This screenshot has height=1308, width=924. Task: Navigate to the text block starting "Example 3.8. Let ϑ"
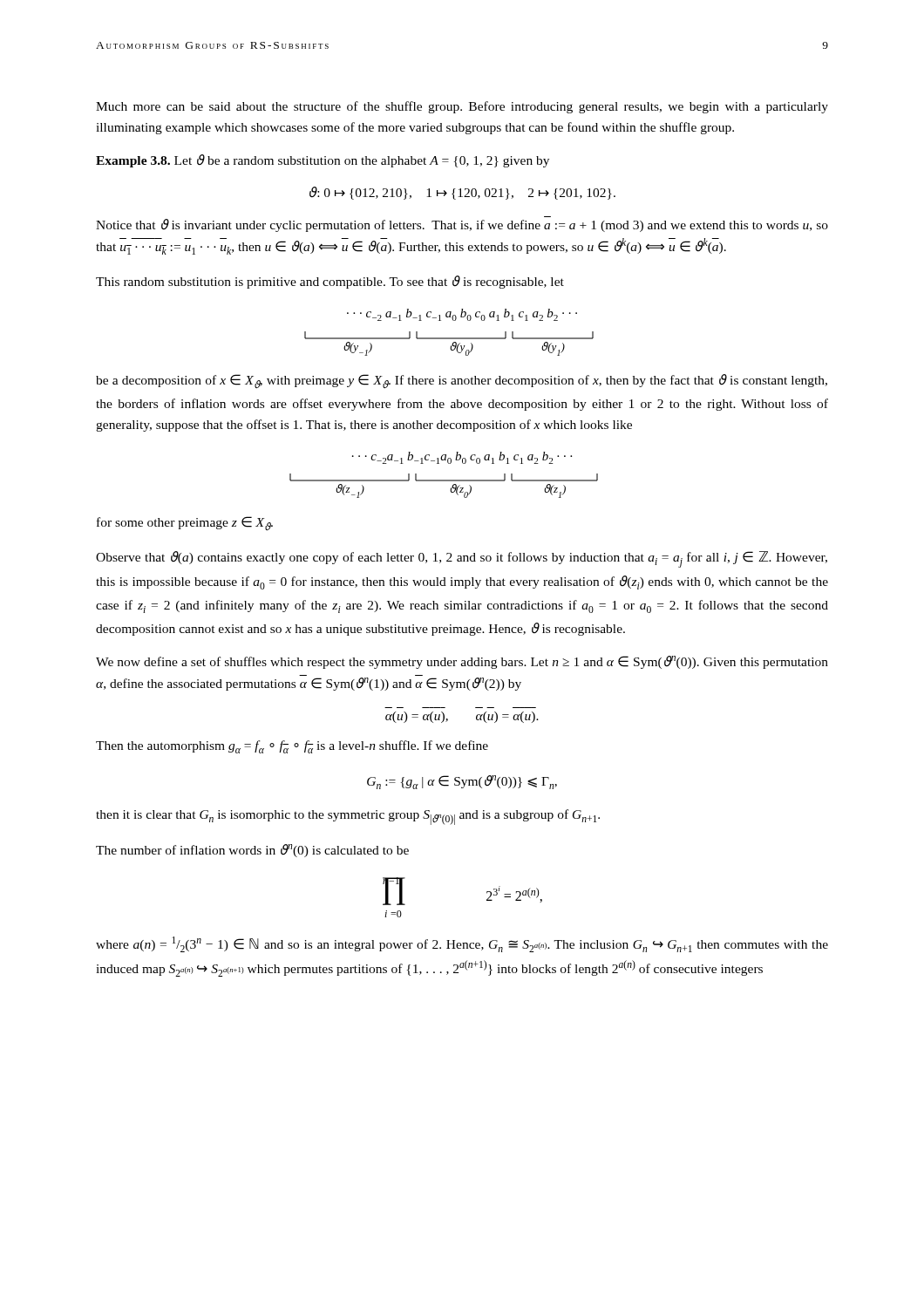pos(462,177)
